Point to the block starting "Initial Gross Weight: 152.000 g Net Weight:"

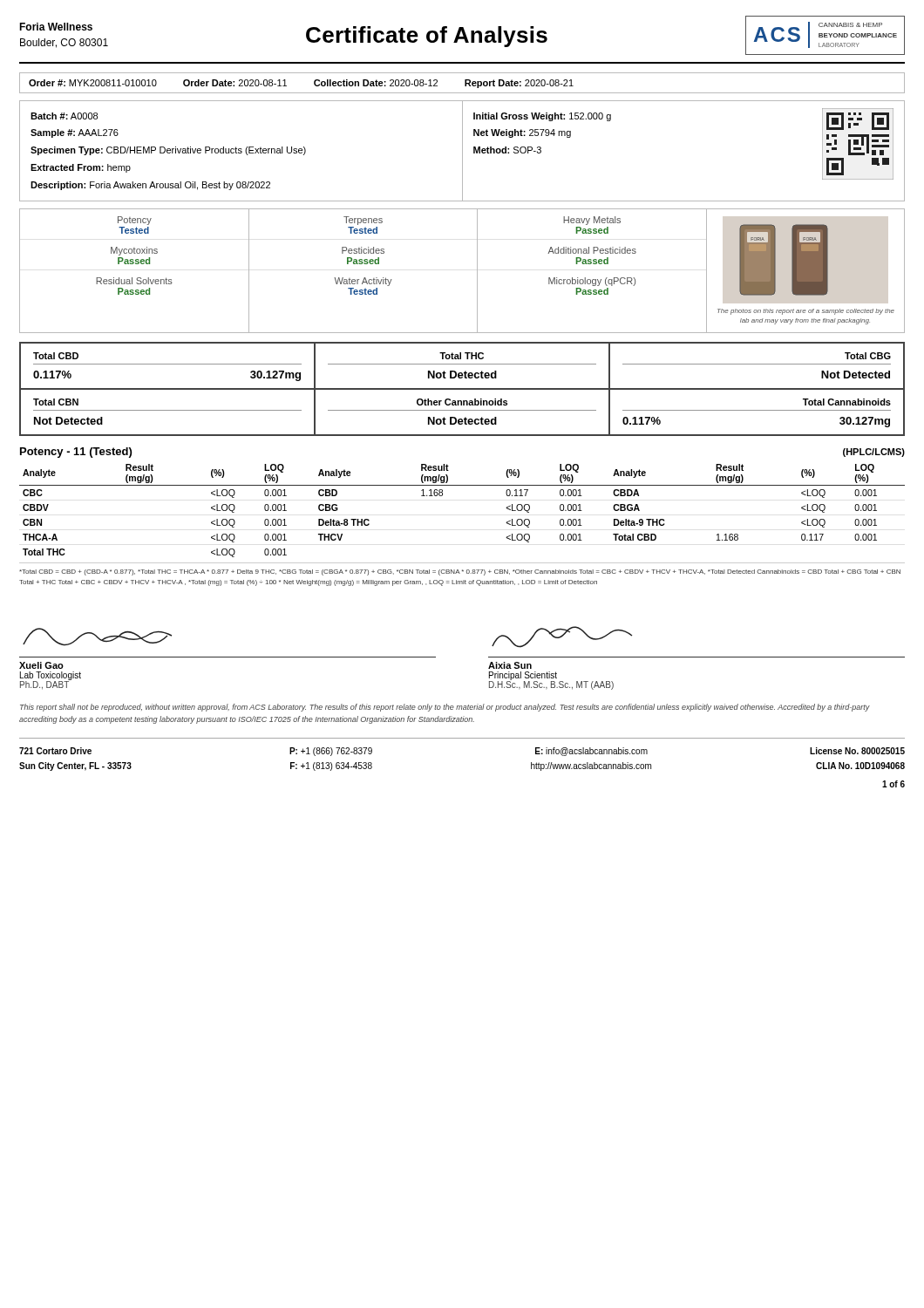click(542, 134)
